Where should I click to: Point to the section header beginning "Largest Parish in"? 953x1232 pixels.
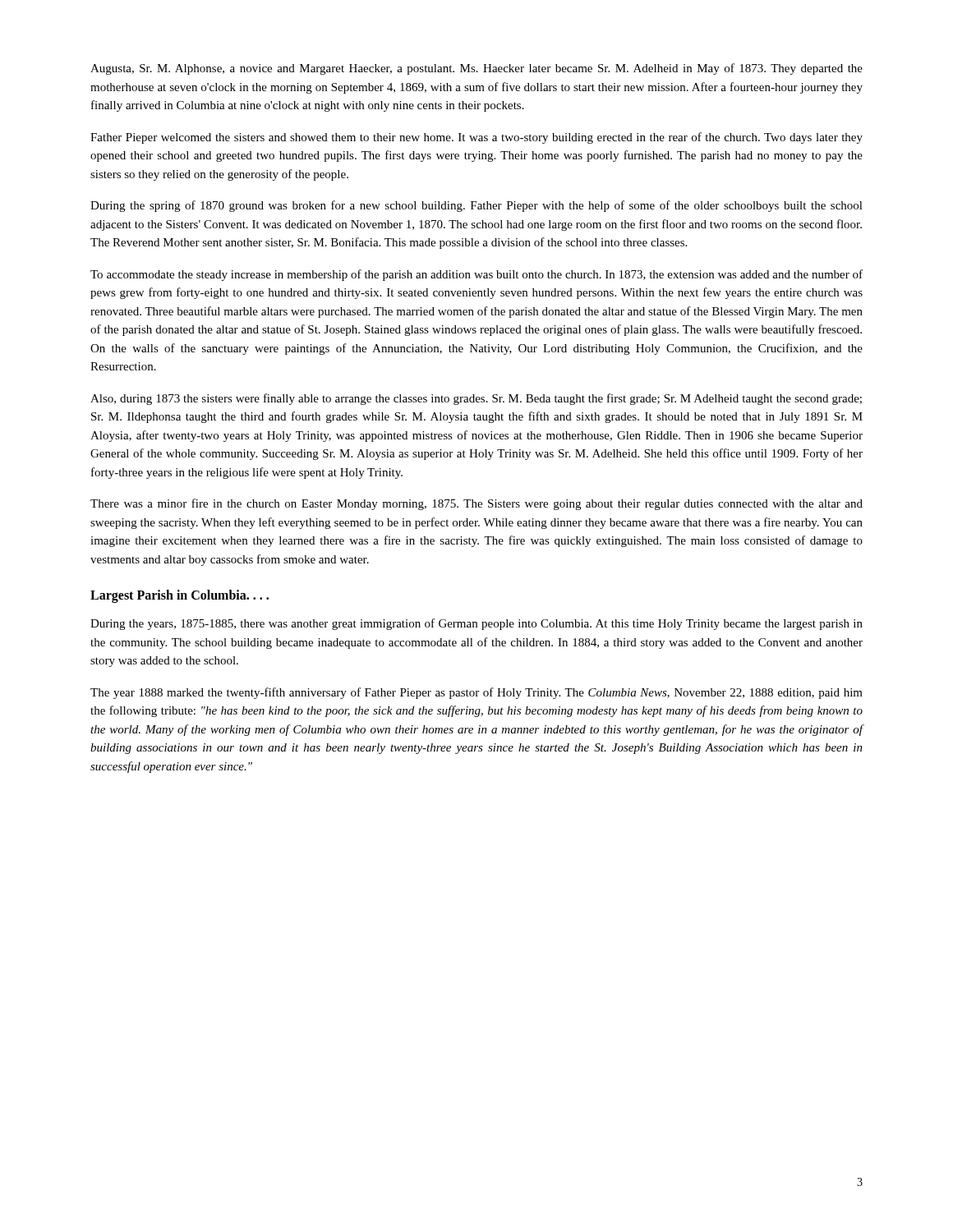click(x=180, y=595)
